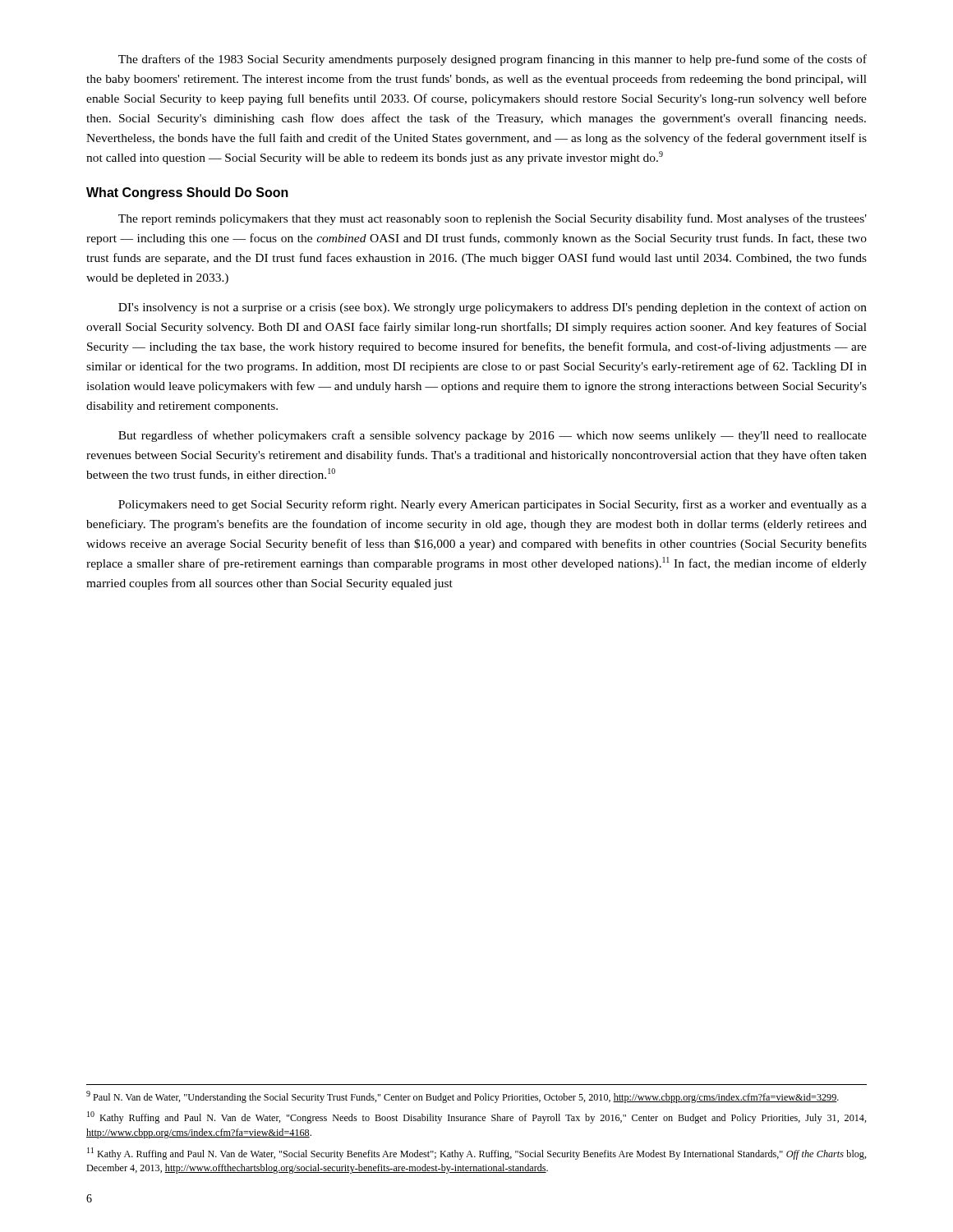Find the block on this page that starts "10 Kathy Ruffing"
Image resolution: width=953 pixels, height=1232 pixels.
[x=476, y=1125]
